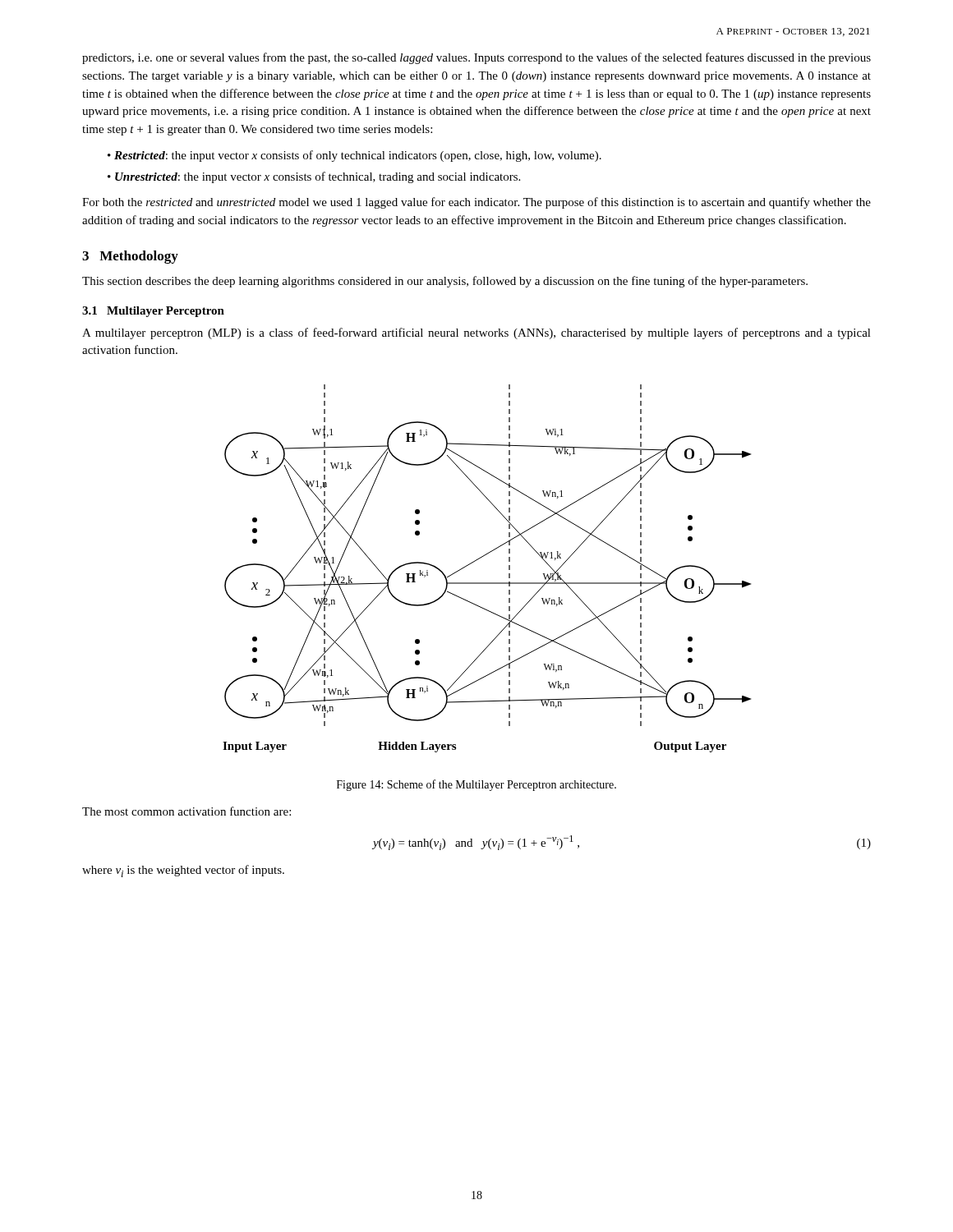Image resolution: width=953 pixels, height=1232 pixels.
Task: Point to the block starting "• Restricted: the input vector"
Action: pyautogui.click(x=354, y=155)
